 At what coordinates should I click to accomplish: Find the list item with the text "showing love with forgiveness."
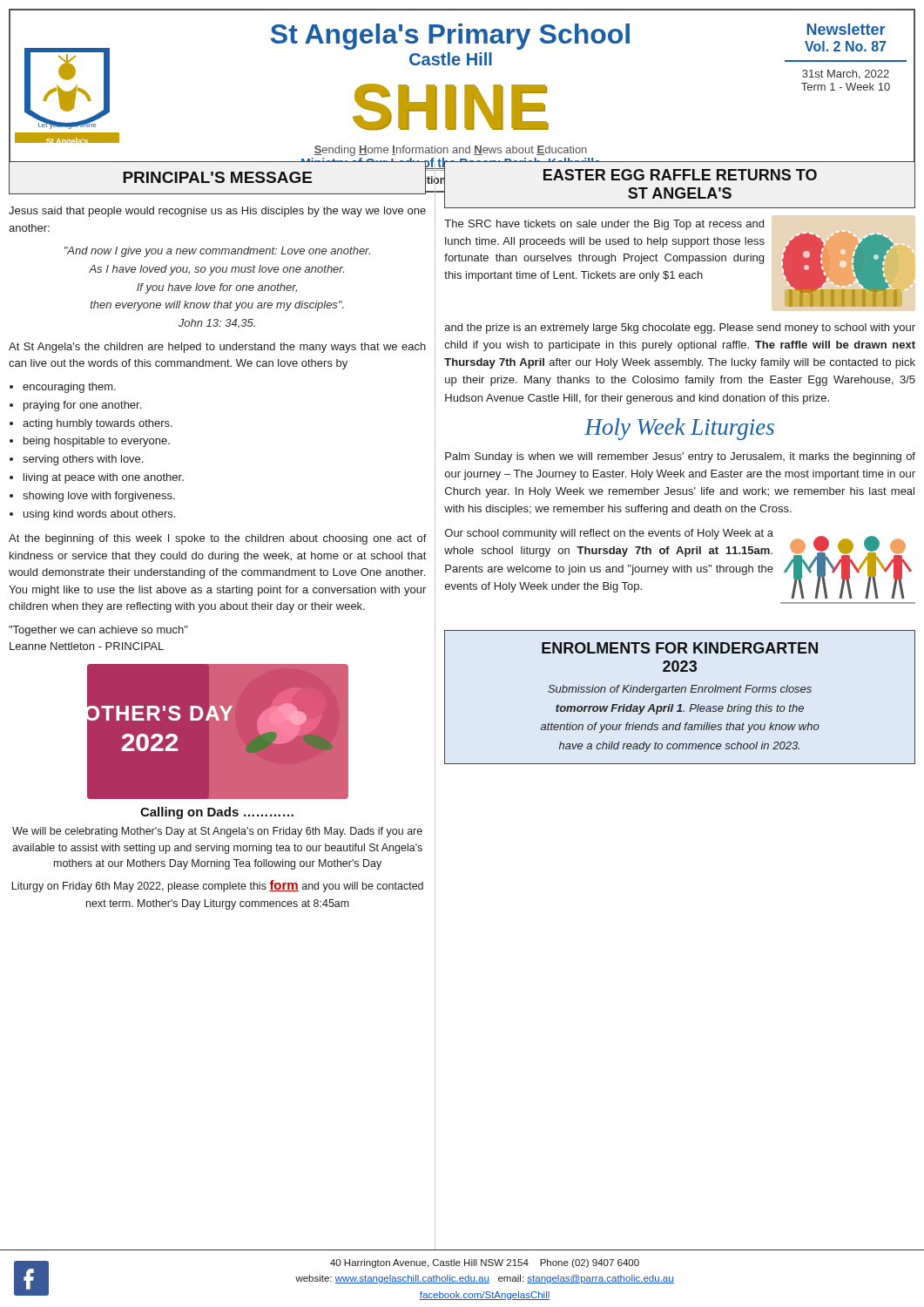tap(99, 495)
